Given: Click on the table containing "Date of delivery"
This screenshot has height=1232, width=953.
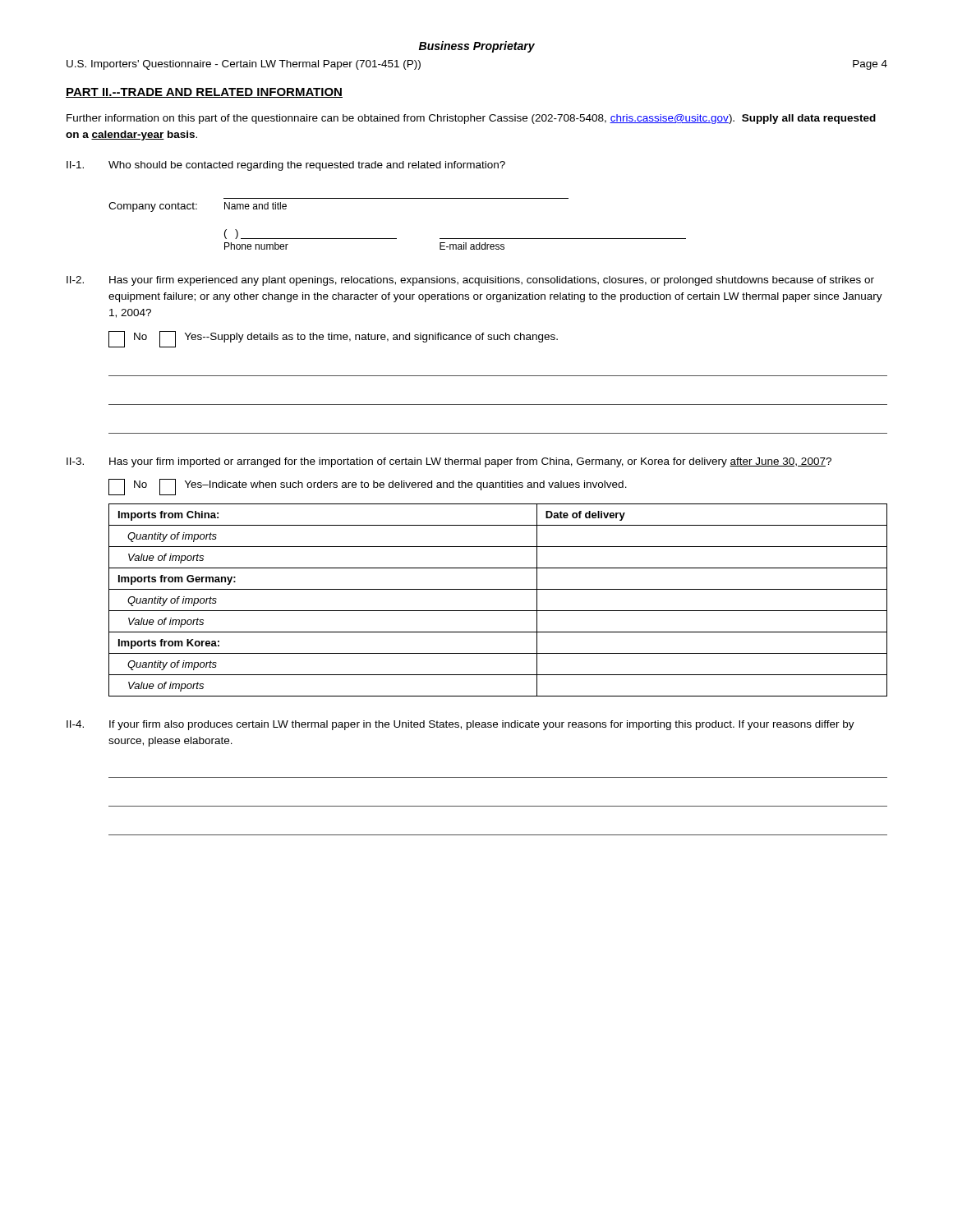Looking at the screenshot, I should pos(476,600).
